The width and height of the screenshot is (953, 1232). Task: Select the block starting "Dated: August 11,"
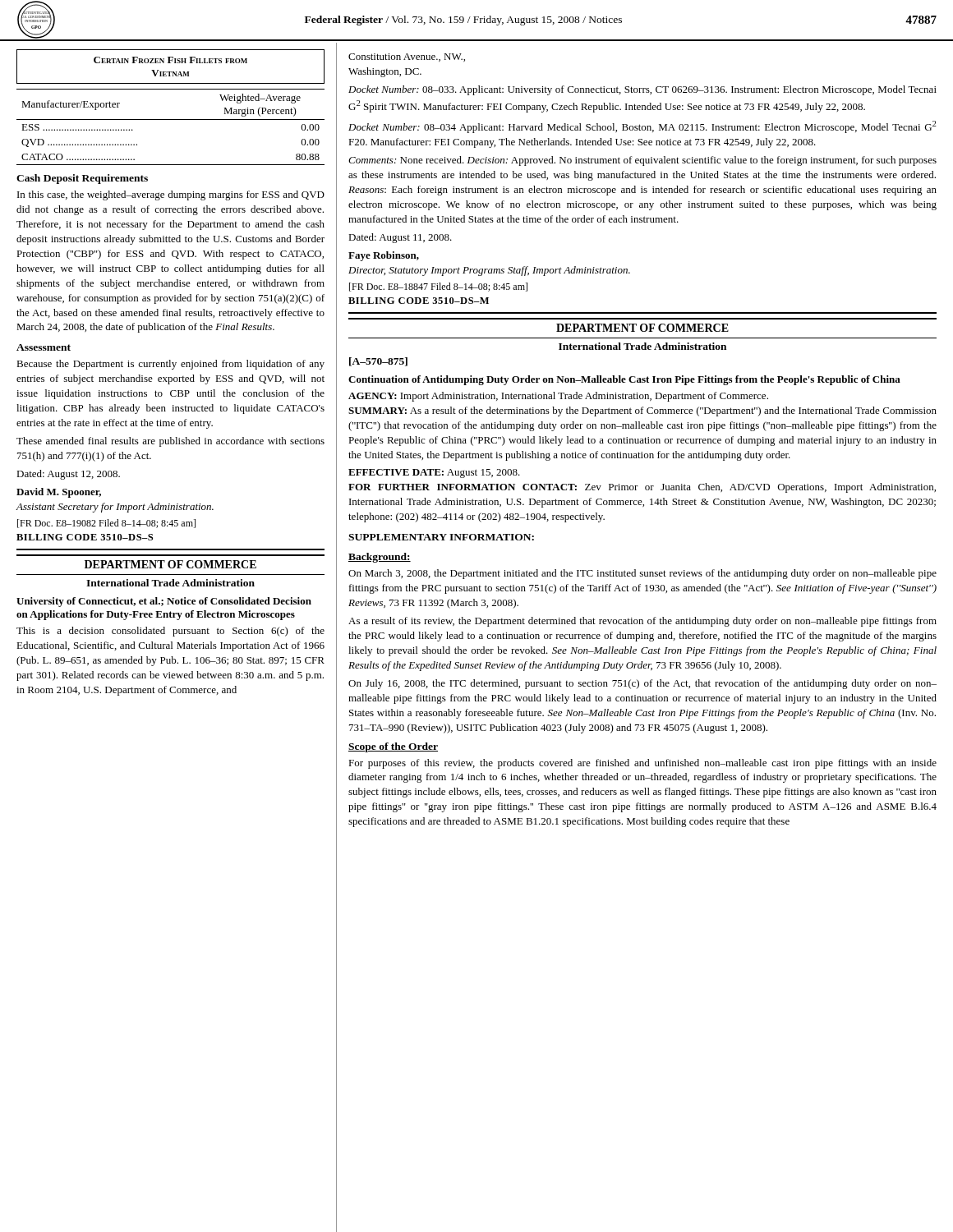[x=400, y=237]
